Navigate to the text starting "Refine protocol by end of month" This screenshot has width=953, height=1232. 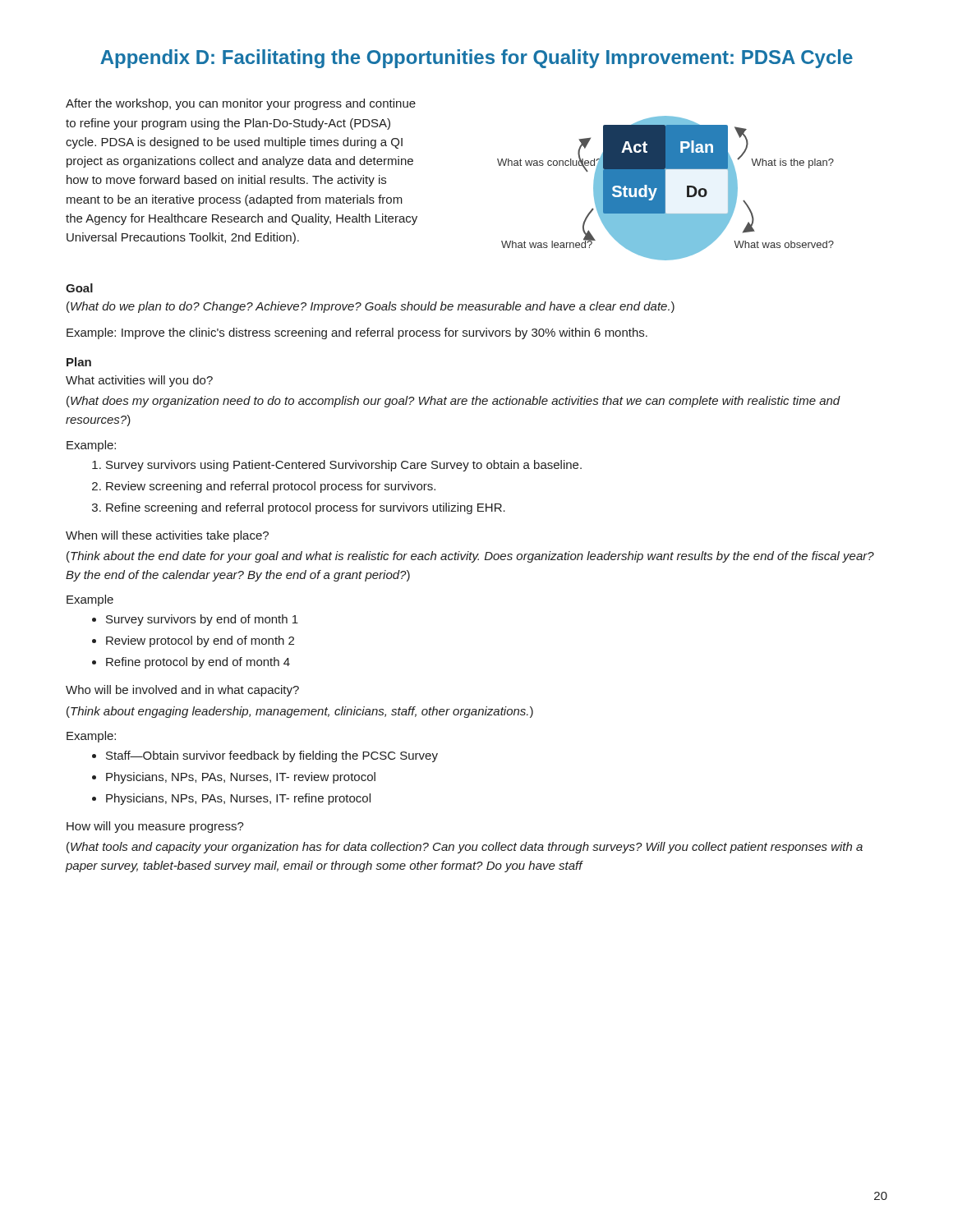coord(198,662)
